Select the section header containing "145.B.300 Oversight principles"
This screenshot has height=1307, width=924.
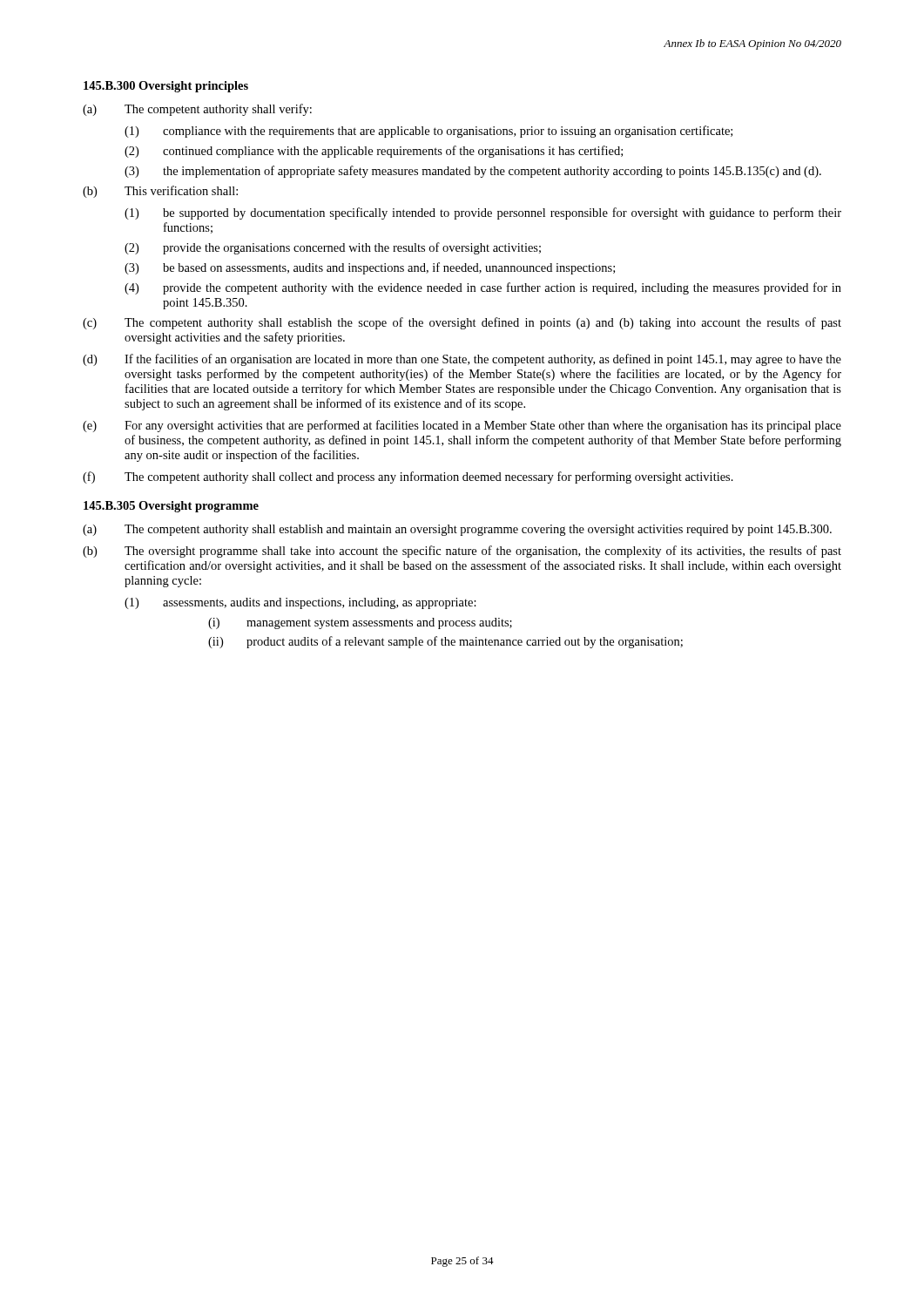click(x=165, y=85)
